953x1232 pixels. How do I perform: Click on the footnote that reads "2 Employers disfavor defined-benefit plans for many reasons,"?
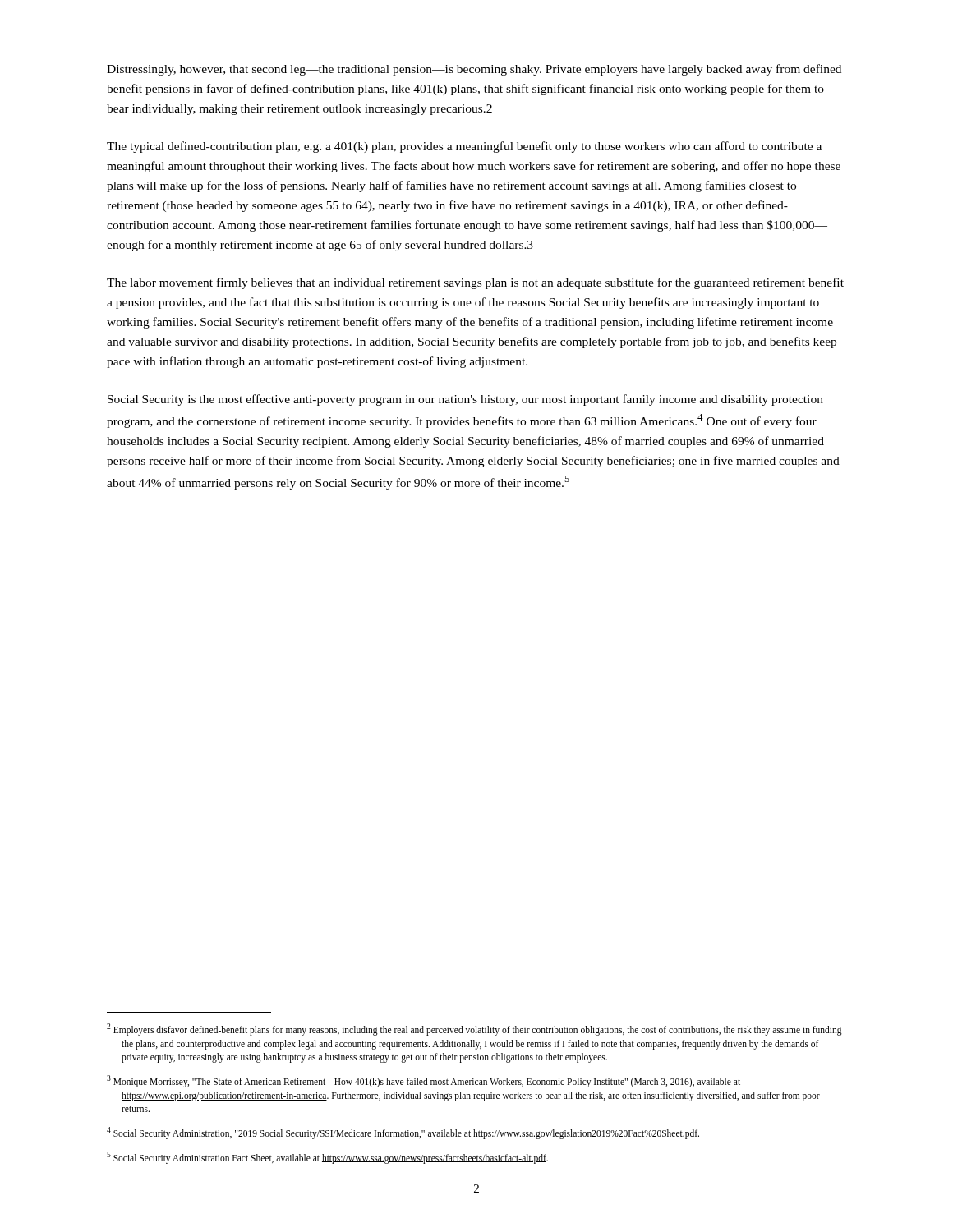[x=474, y=1042]
